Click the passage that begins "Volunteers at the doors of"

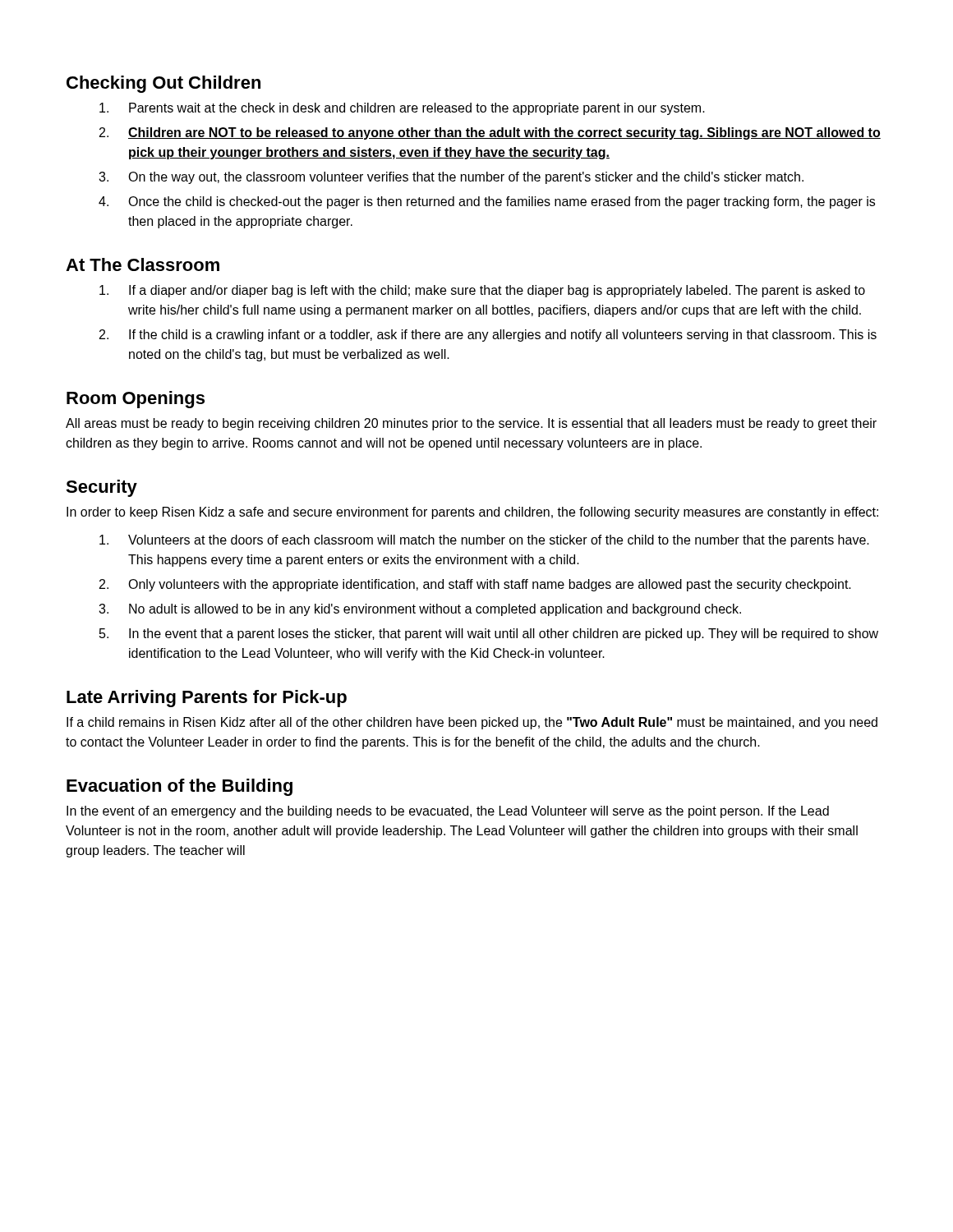click(x=493, y=550)
